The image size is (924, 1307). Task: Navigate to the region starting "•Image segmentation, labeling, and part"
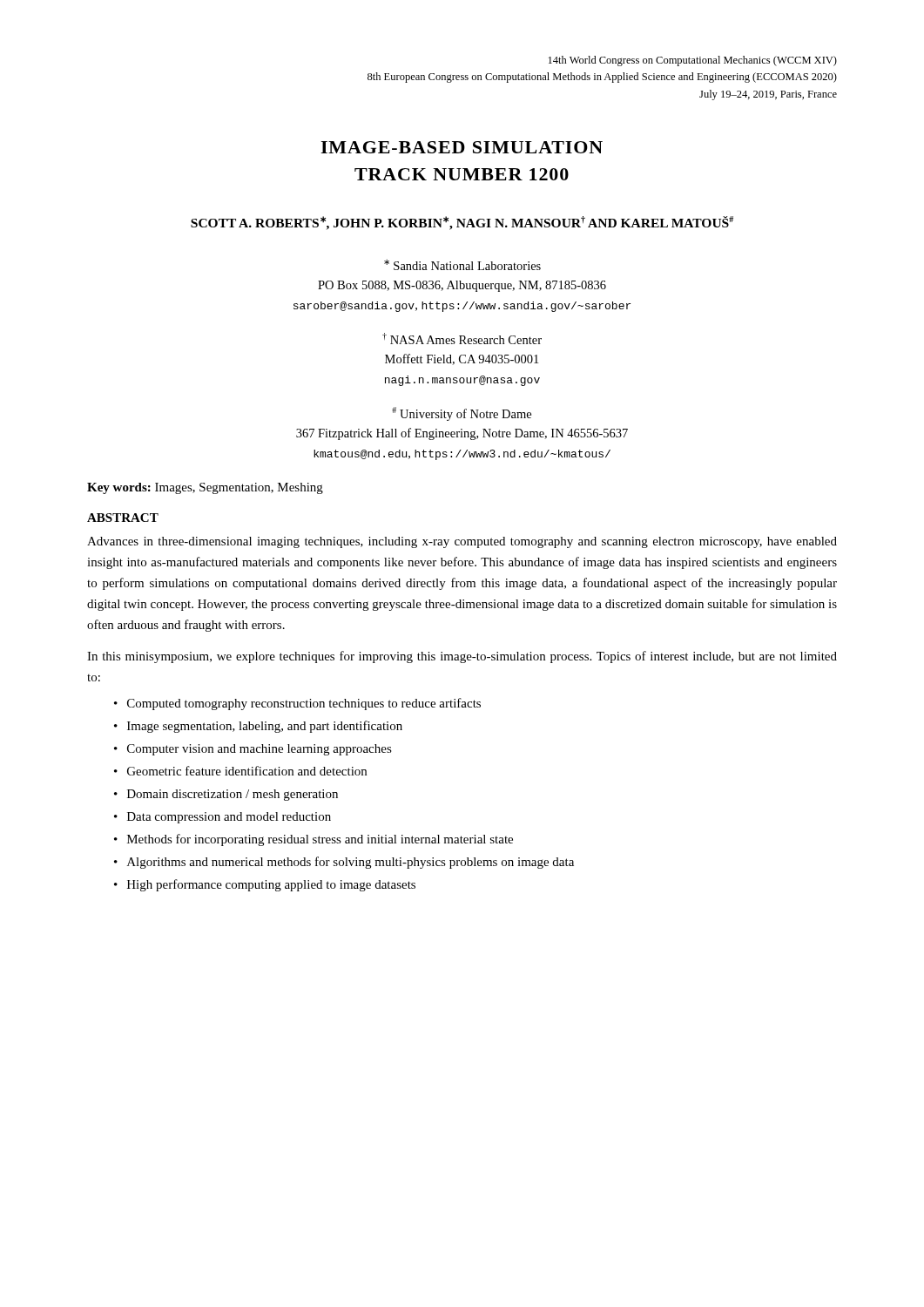pos(258,726)
